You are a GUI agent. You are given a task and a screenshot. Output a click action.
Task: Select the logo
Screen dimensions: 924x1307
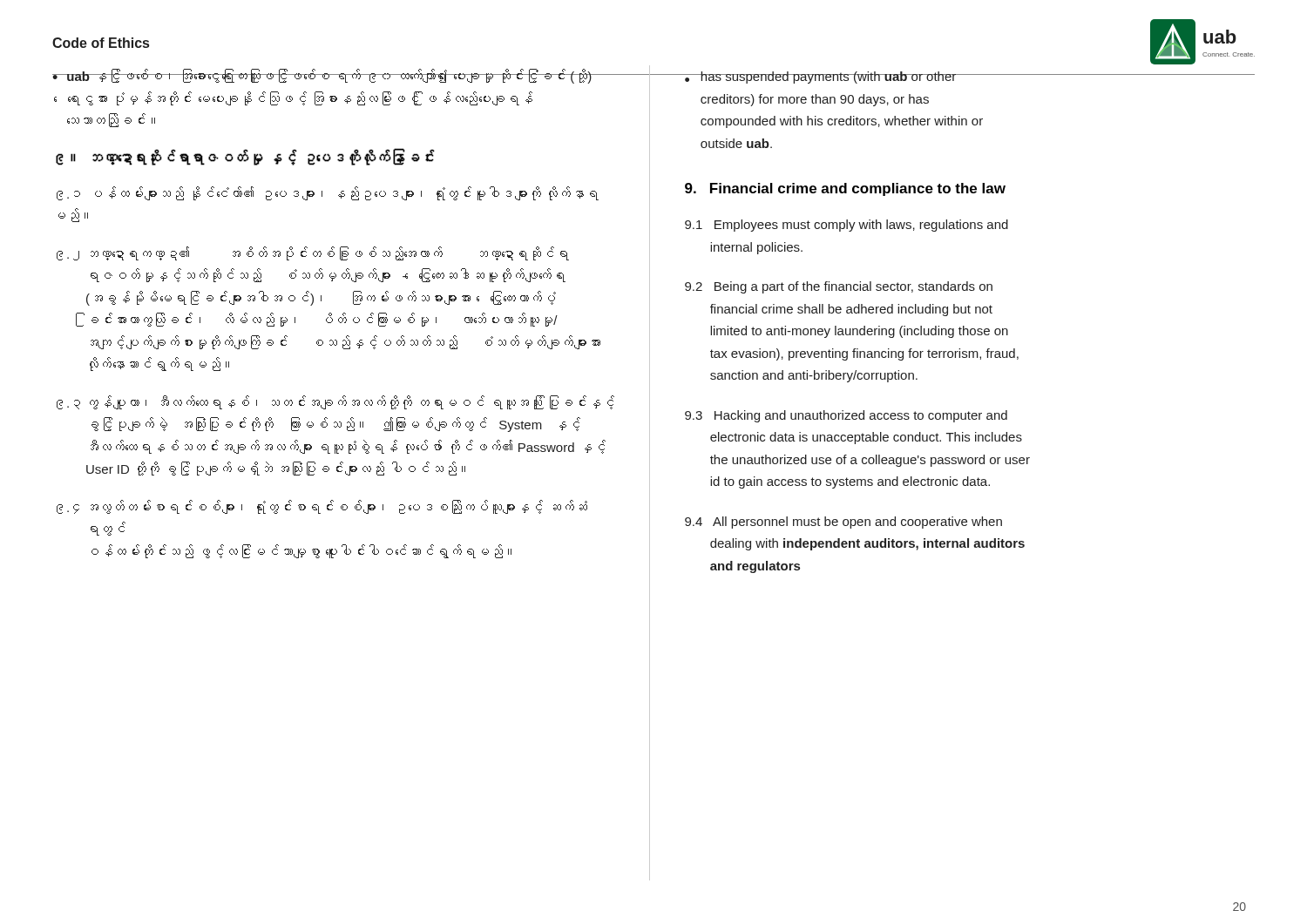click(1202, 43)
